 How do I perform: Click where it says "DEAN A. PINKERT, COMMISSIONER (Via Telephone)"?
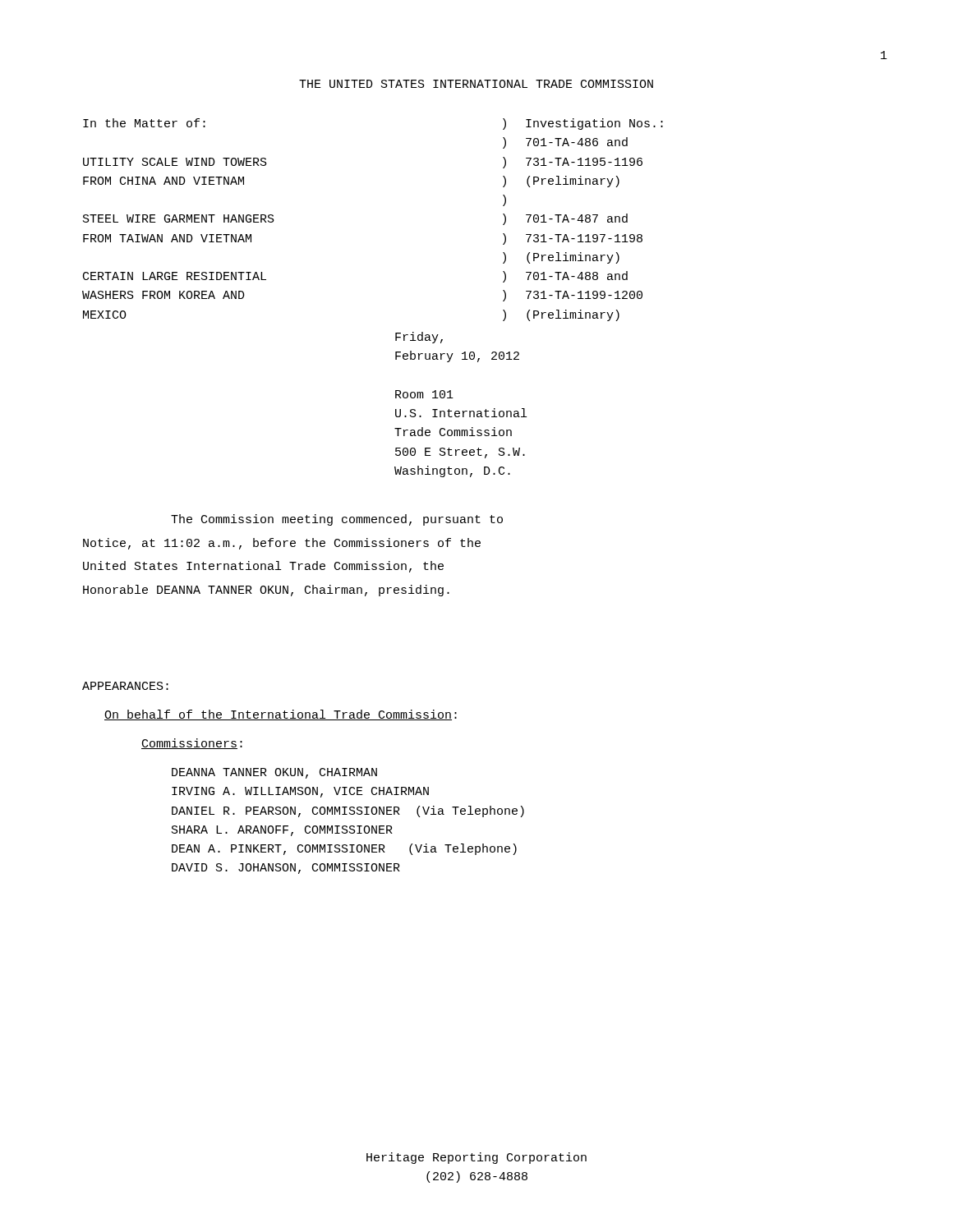(300, 850)
